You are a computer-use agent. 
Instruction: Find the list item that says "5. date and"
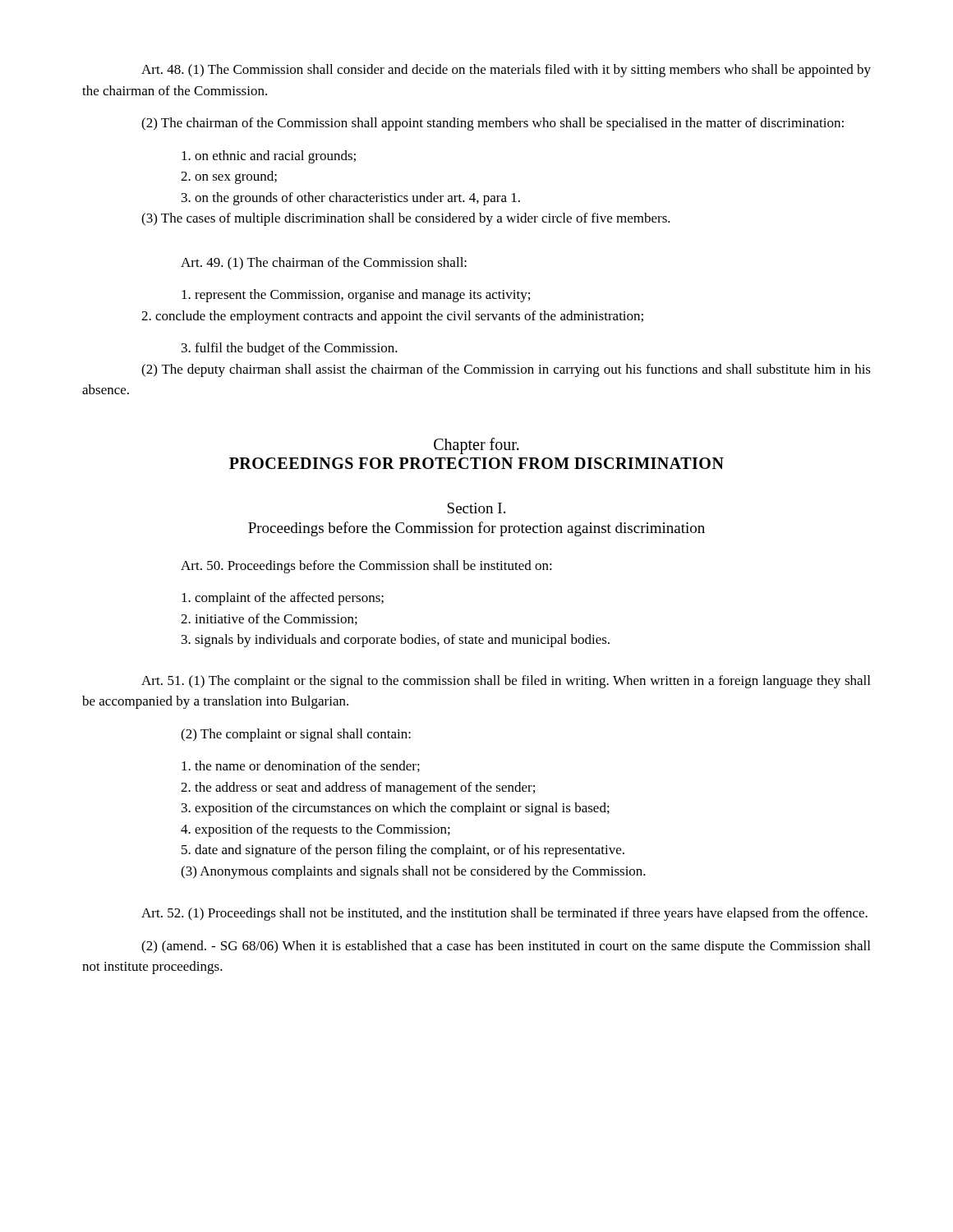tap(526, 850)
